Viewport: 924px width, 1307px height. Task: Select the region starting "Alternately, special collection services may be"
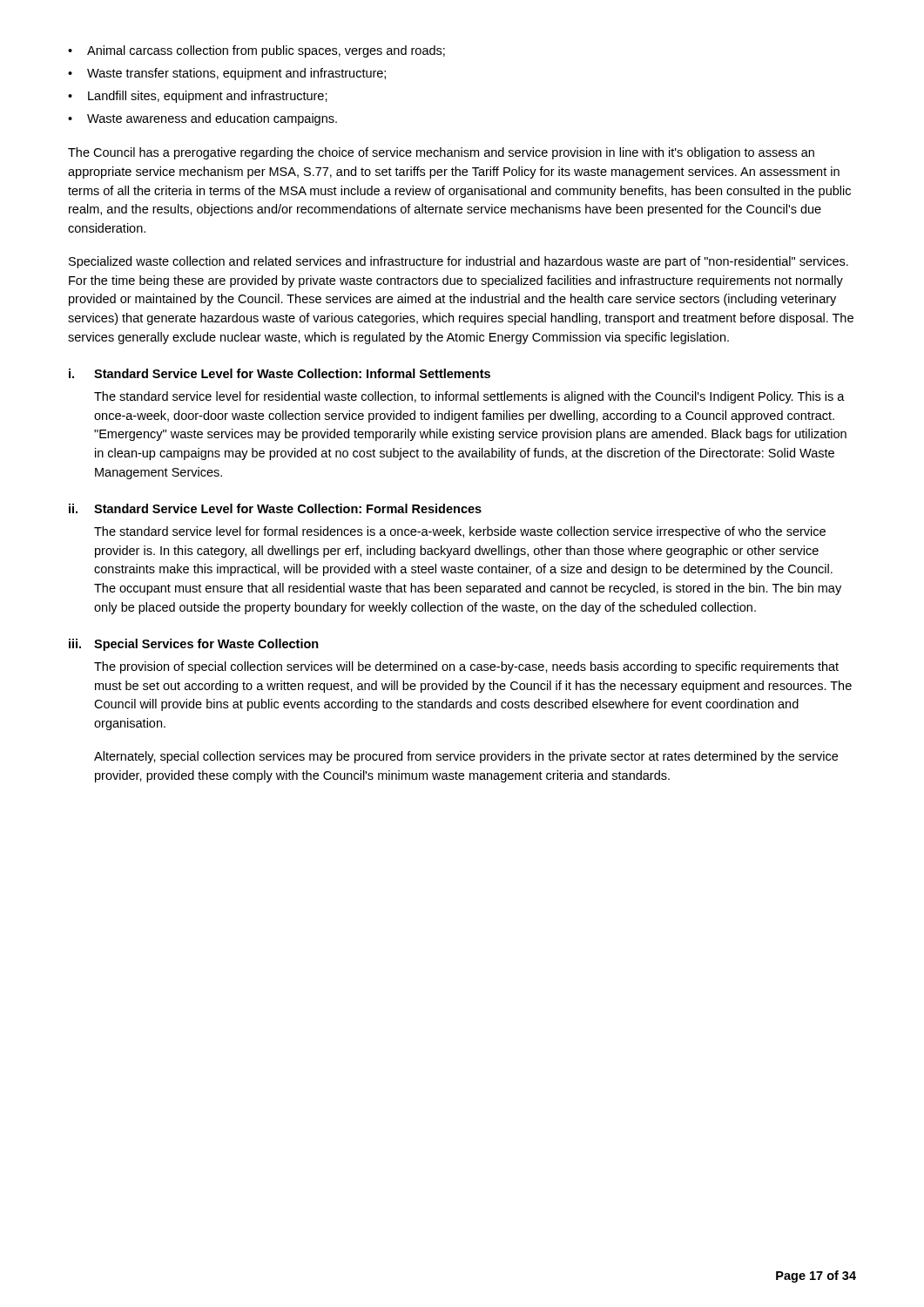[x=466, y=766]
